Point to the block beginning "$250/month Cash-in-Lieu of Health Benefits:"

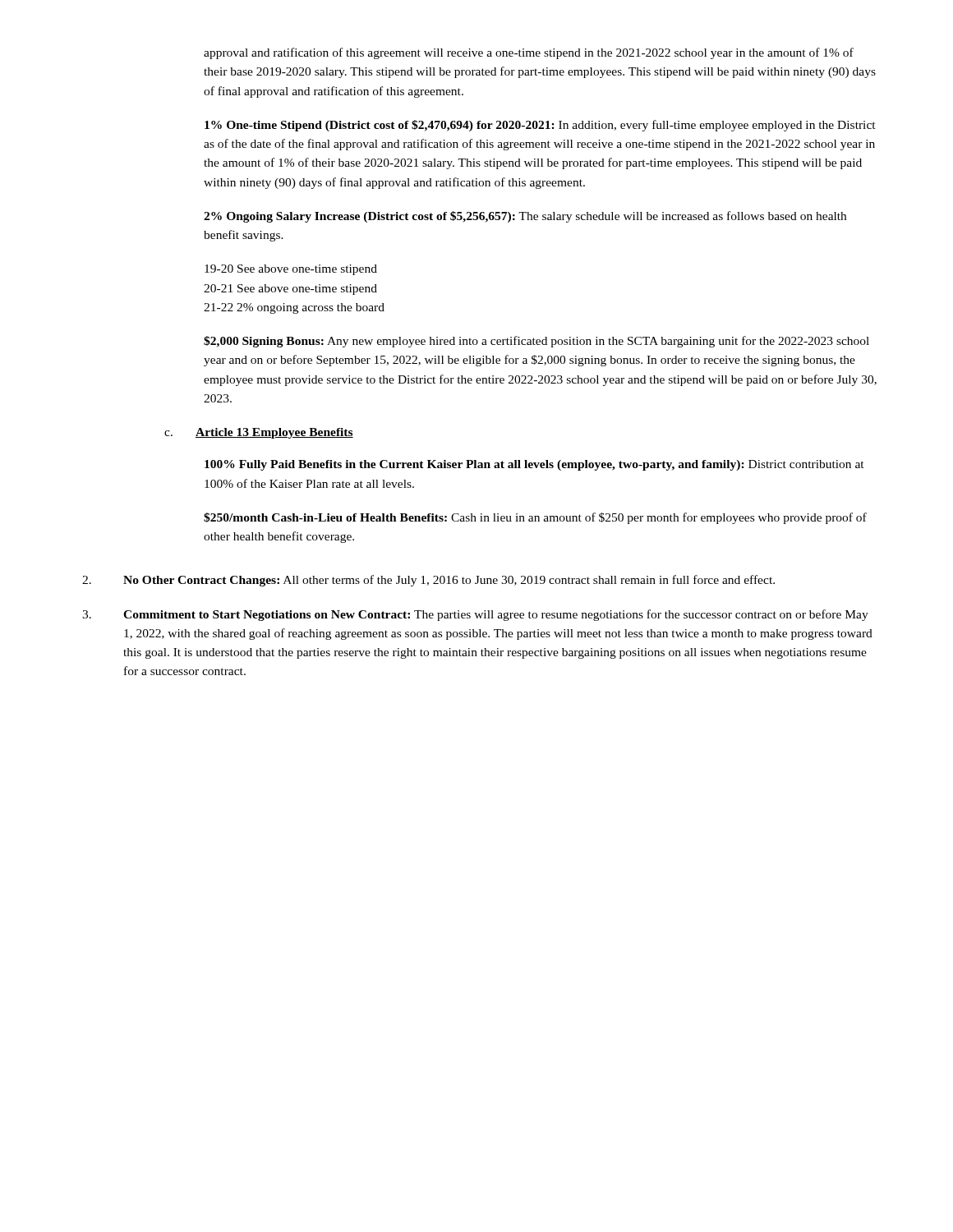[x=535, y=526]
